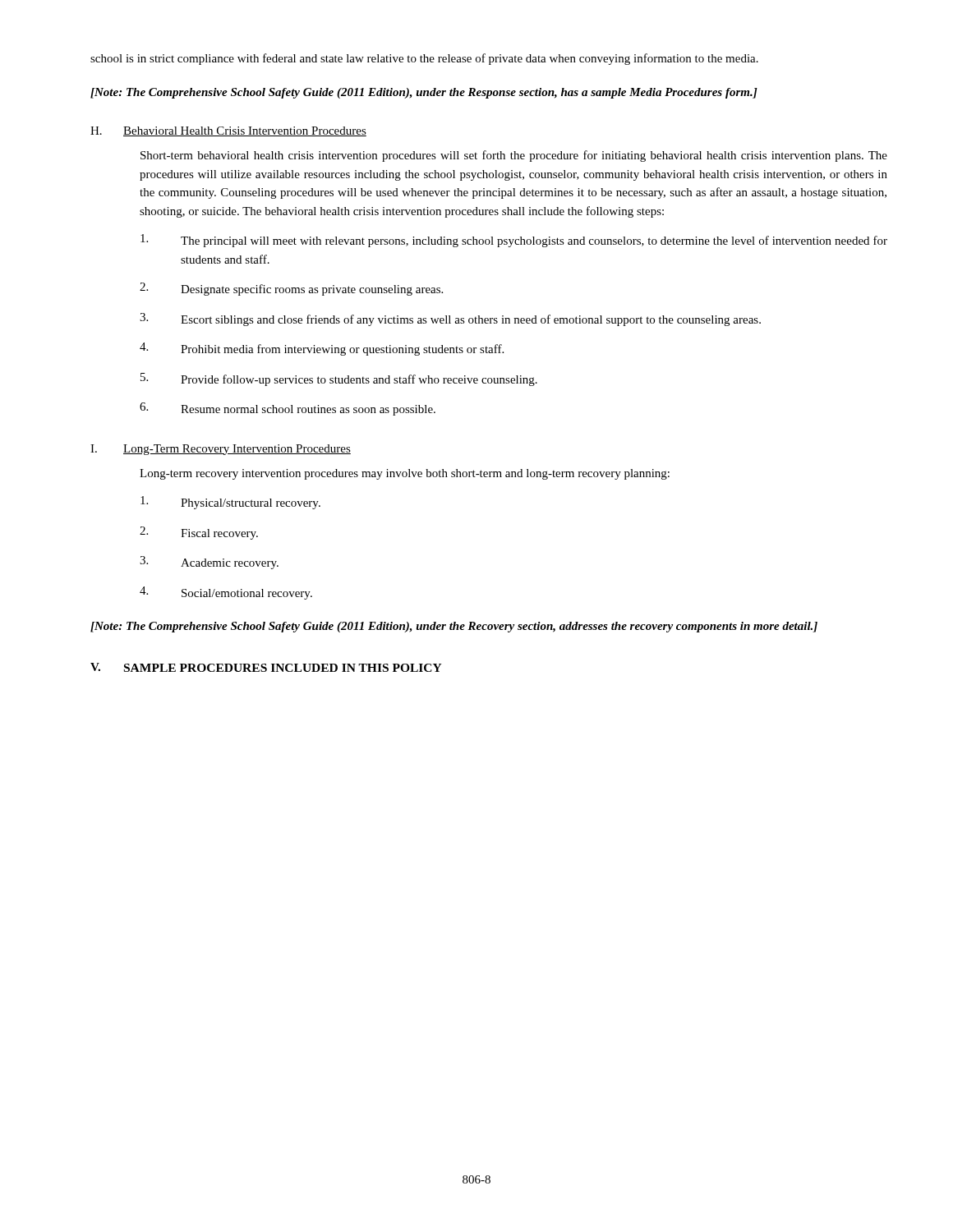Viewport: 953px width, 1232px height.
Task: Find the block starting "6. Resume normal school routines as soon"
Action: [x=288, y=409]
